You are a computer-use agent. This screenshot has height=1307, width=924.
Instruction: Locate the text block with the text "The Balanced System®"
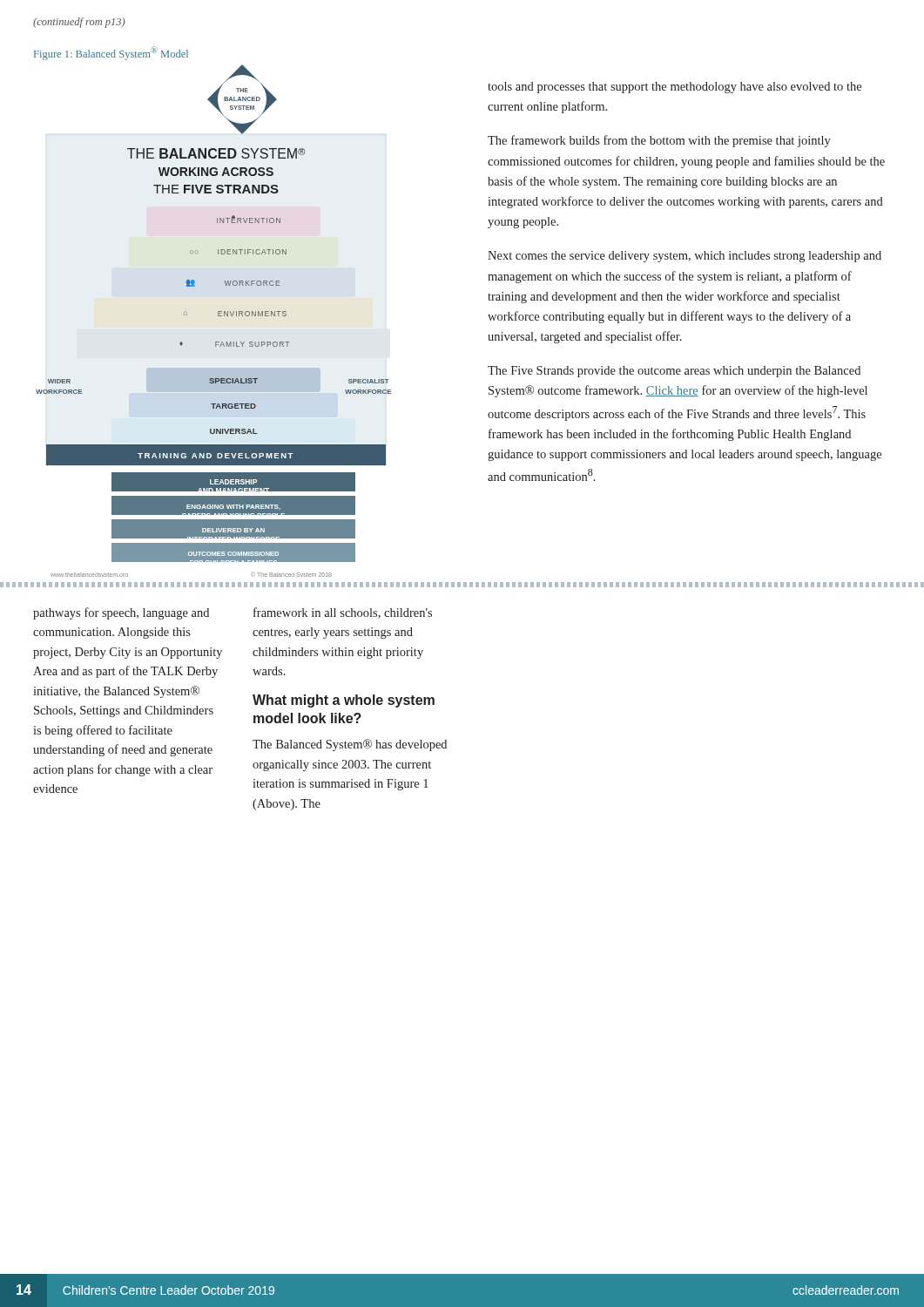(353, 774)
